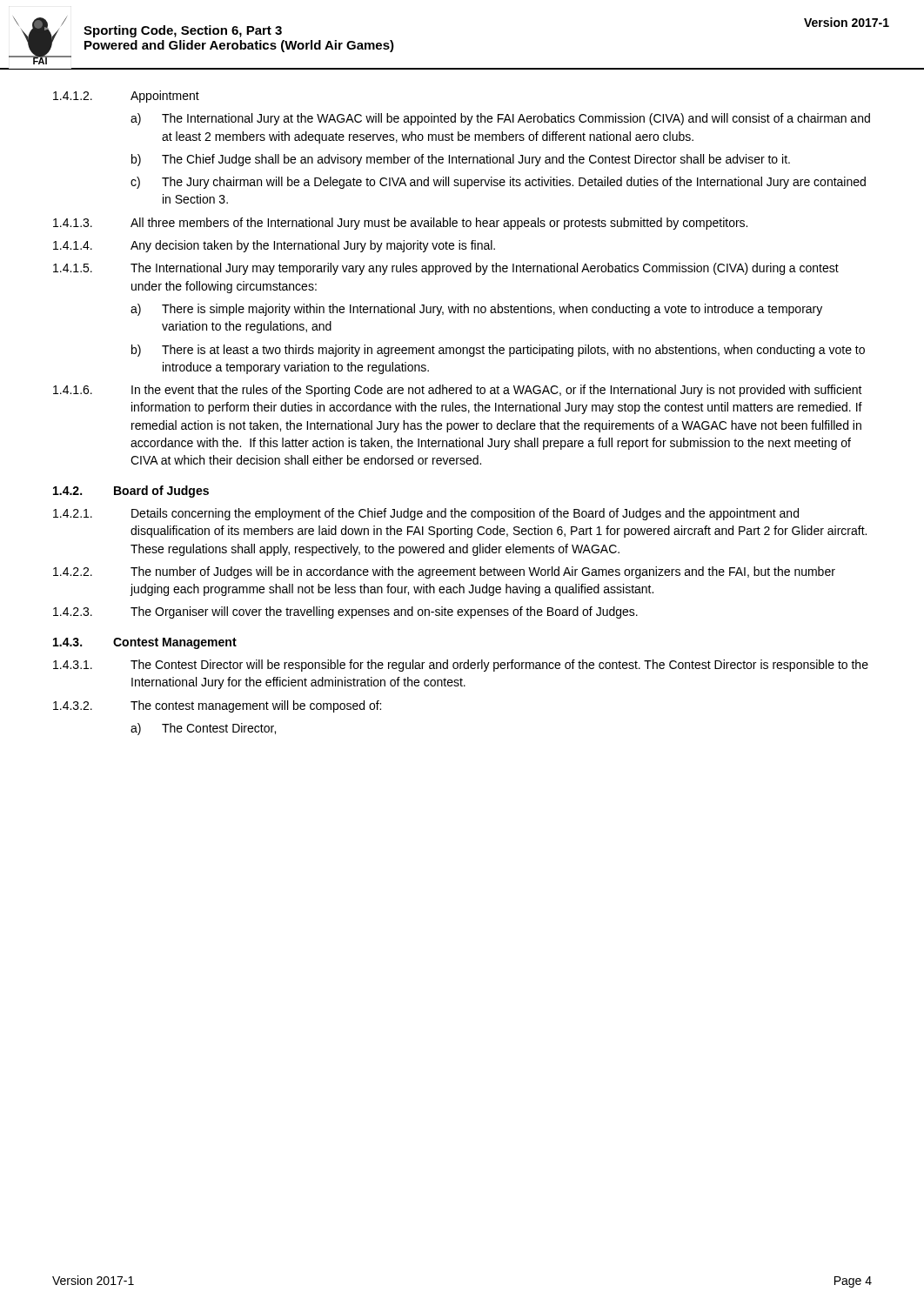
Task: Locate the list item with the text "a) The Contest"
Action: (x=204, y=728)
